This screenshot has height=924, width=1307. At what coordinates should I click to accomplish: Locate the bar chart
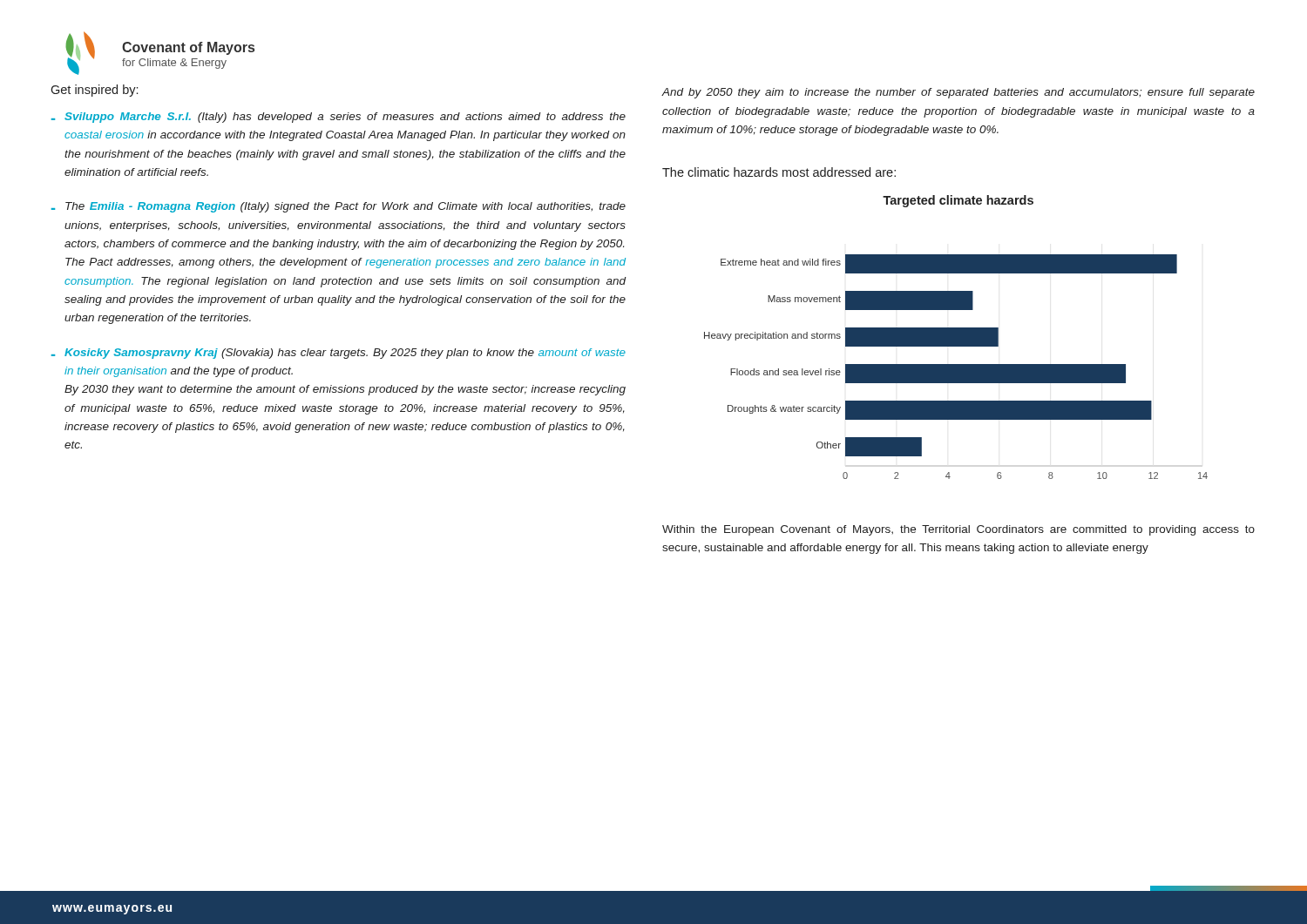958,346
